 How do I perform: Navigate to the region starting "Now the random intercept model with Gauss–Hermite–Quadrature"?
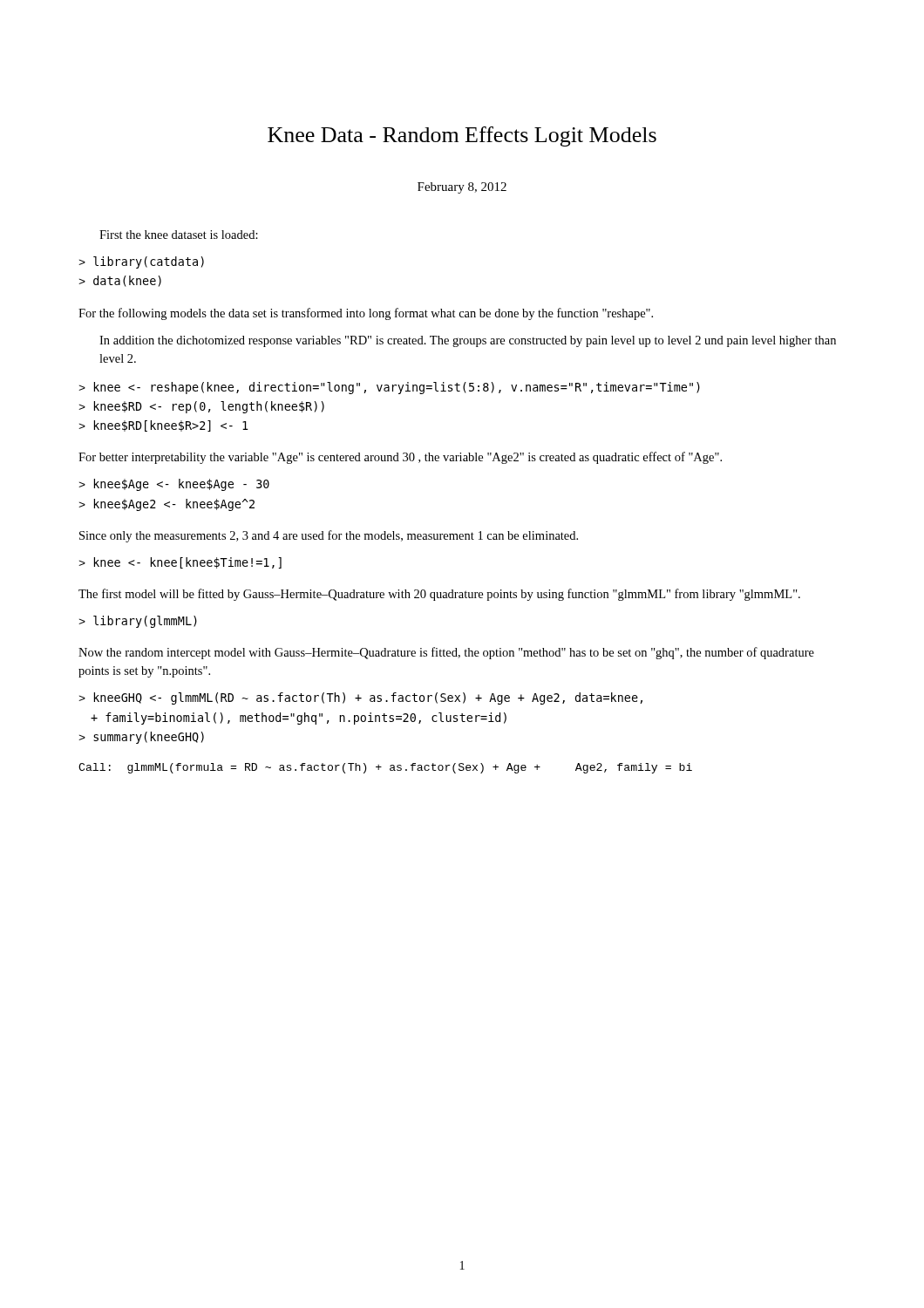(x=462, y=662)
